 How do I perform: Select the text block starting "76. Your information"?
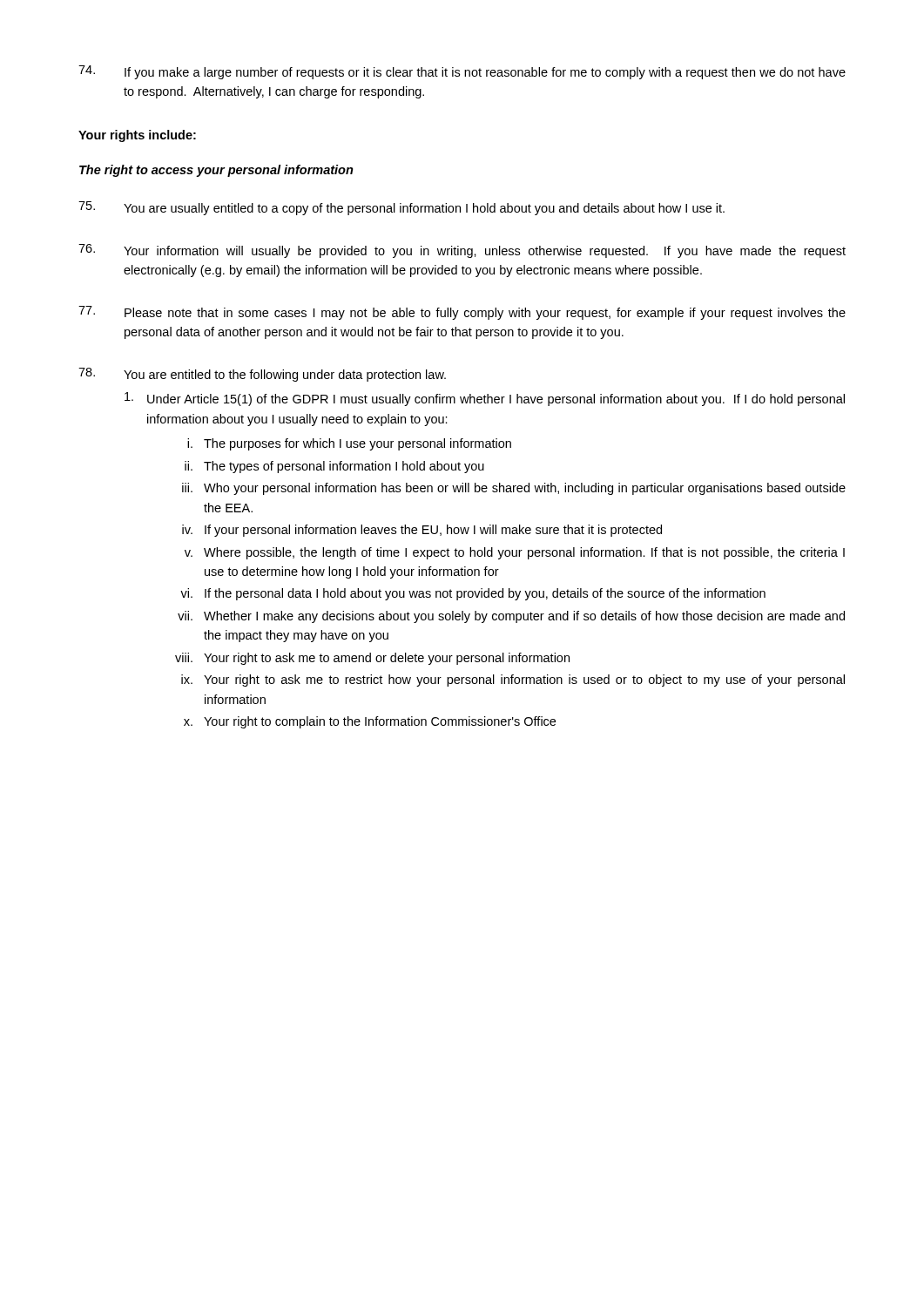462,261
